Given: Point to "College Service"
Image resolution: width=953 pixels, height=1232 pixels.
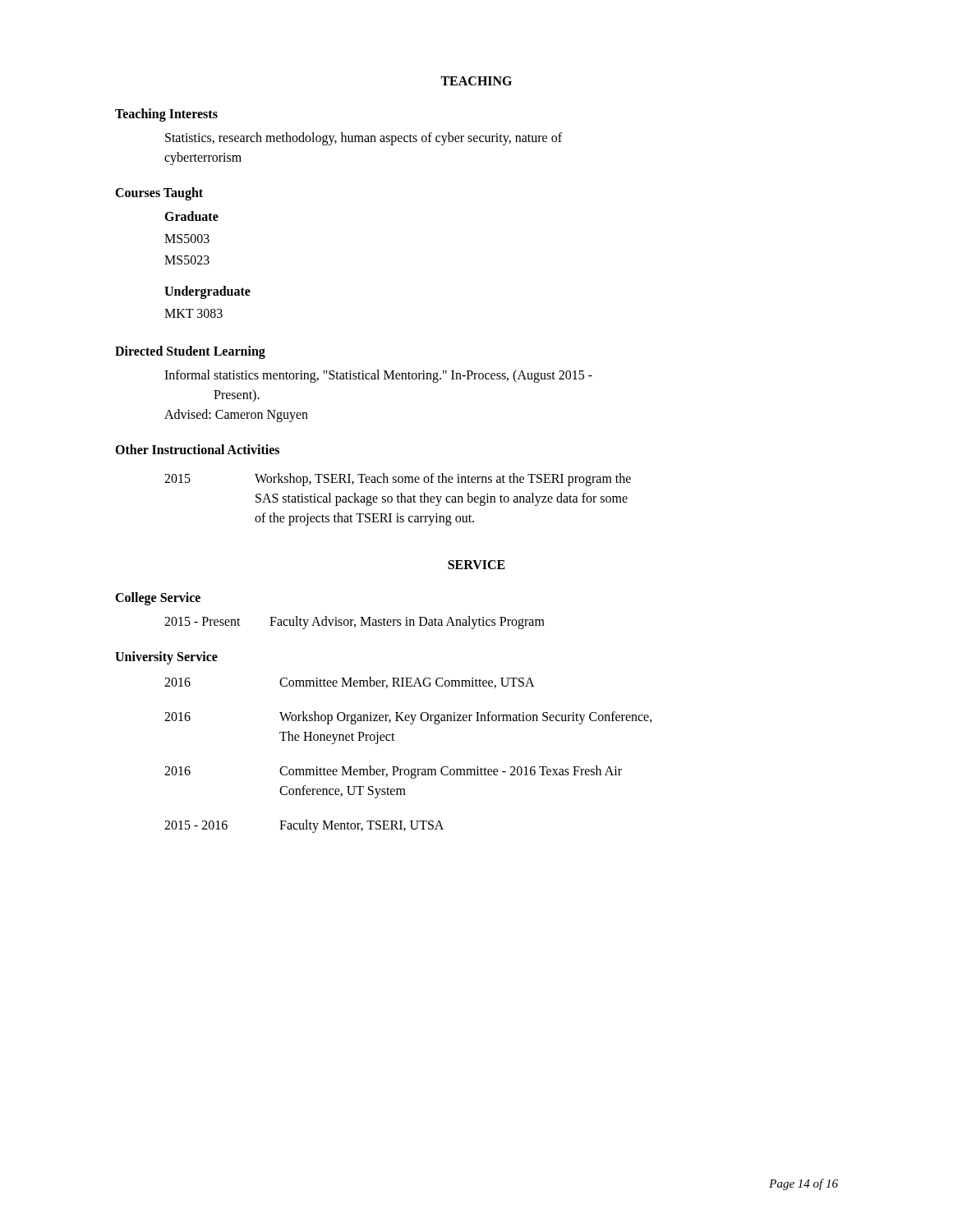Looking at the screenshot, I should click(x=158, y=597).
